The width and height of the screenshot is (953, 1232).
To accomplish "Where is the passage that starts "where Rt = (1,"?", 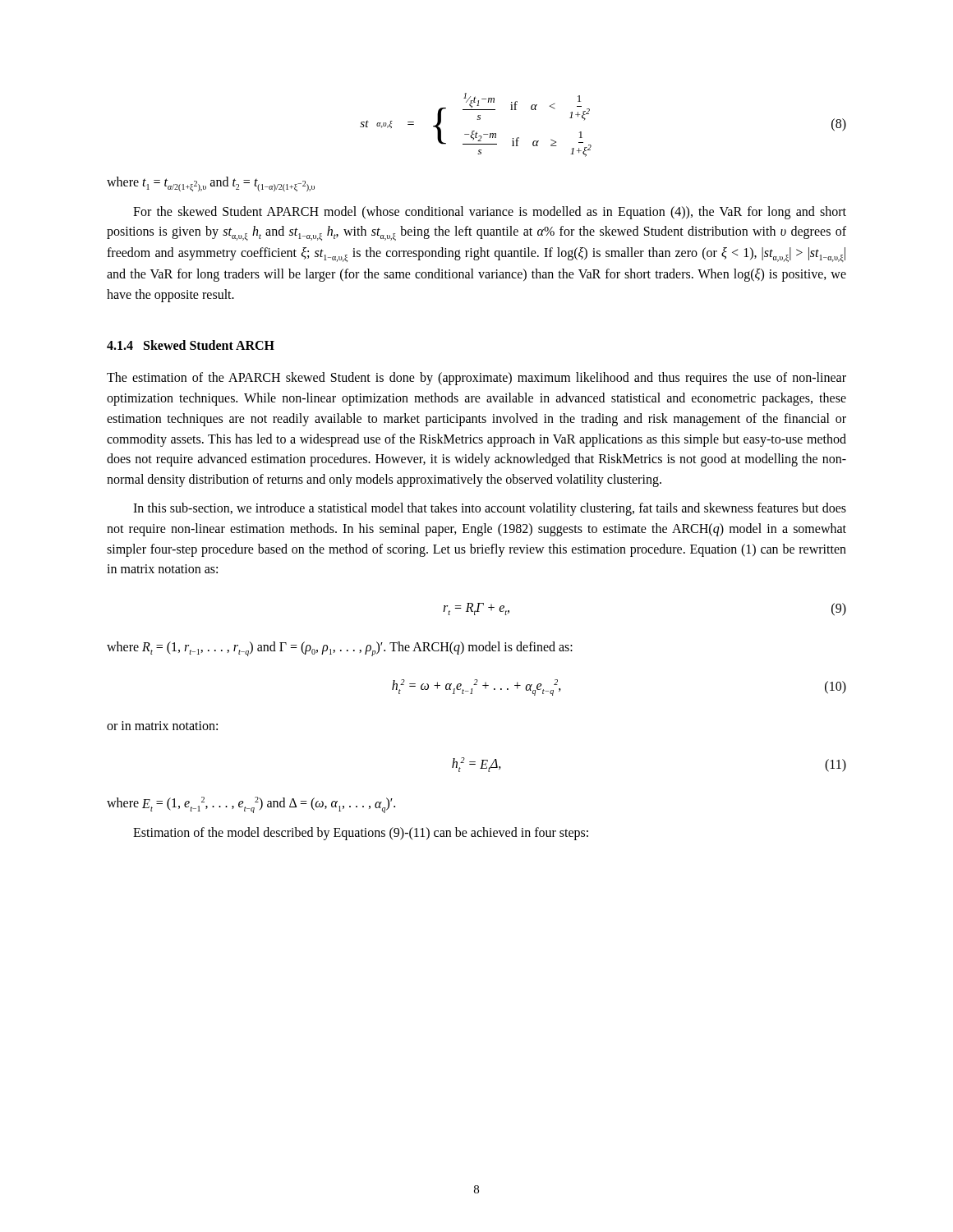I will tap(476, 648).
